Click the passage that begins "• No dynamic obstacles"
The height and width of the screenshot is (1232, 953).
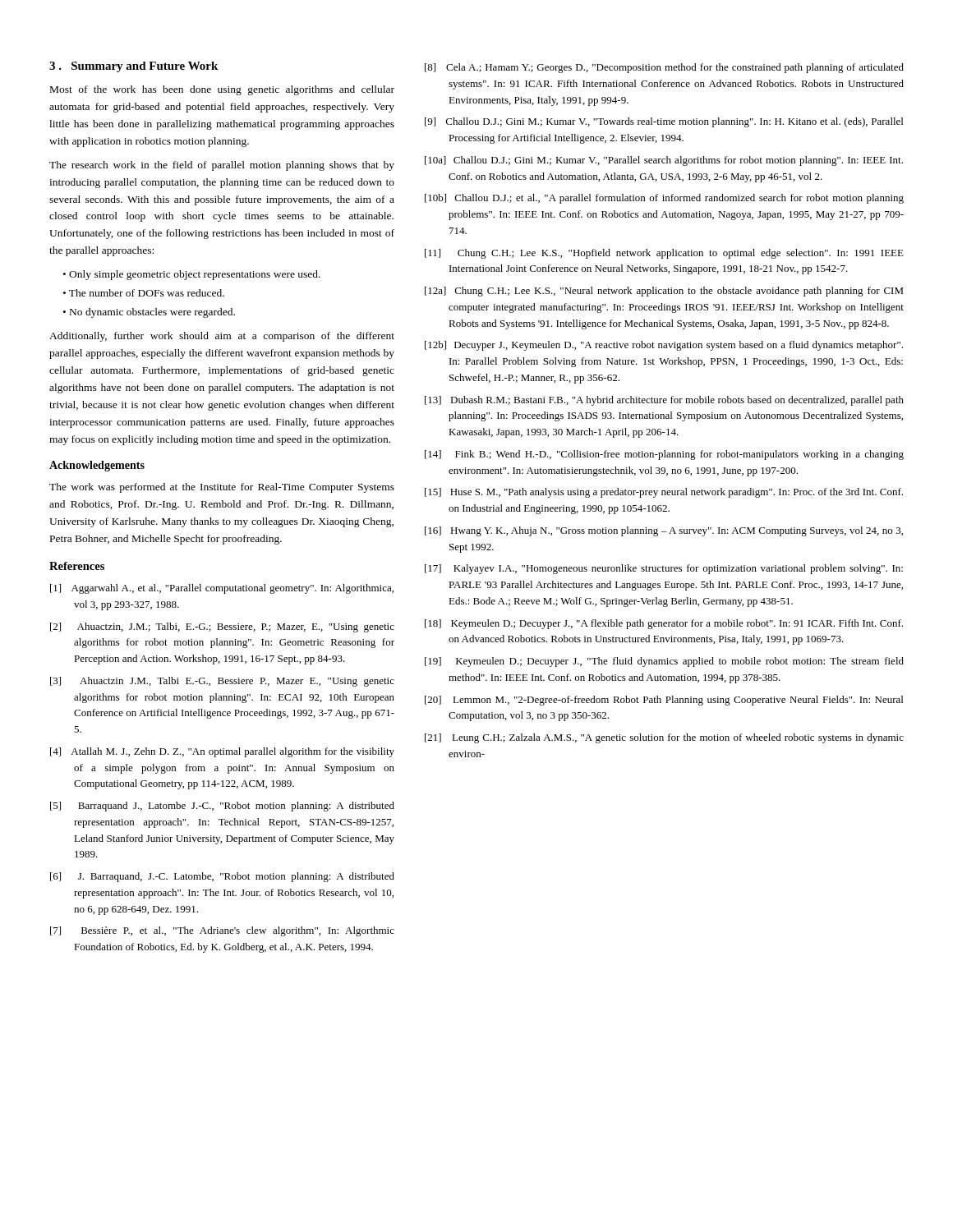pyautogui.click(x=149, y=312)
